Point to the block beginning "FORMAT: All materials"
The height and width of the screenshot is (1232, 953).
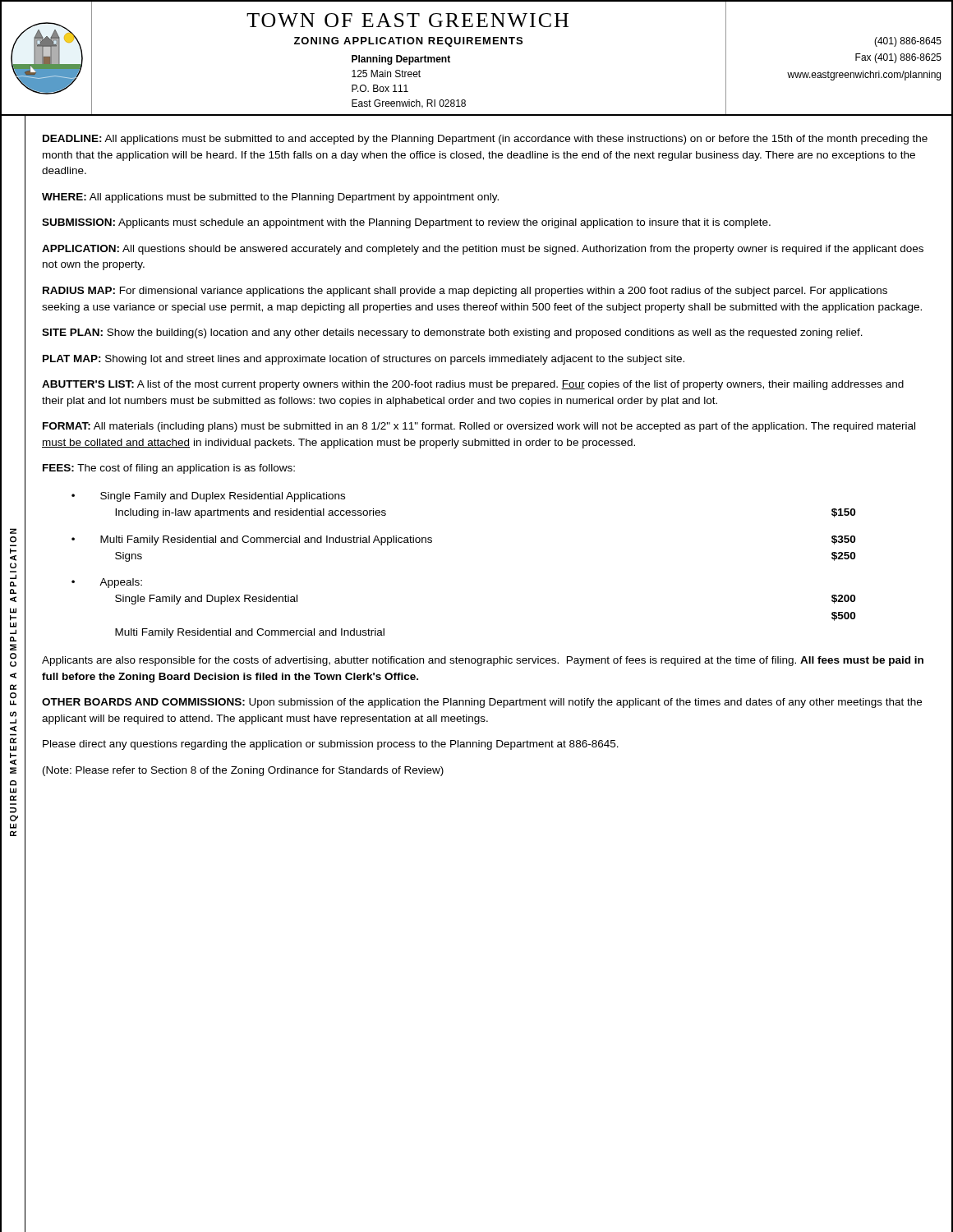point(485,434)
